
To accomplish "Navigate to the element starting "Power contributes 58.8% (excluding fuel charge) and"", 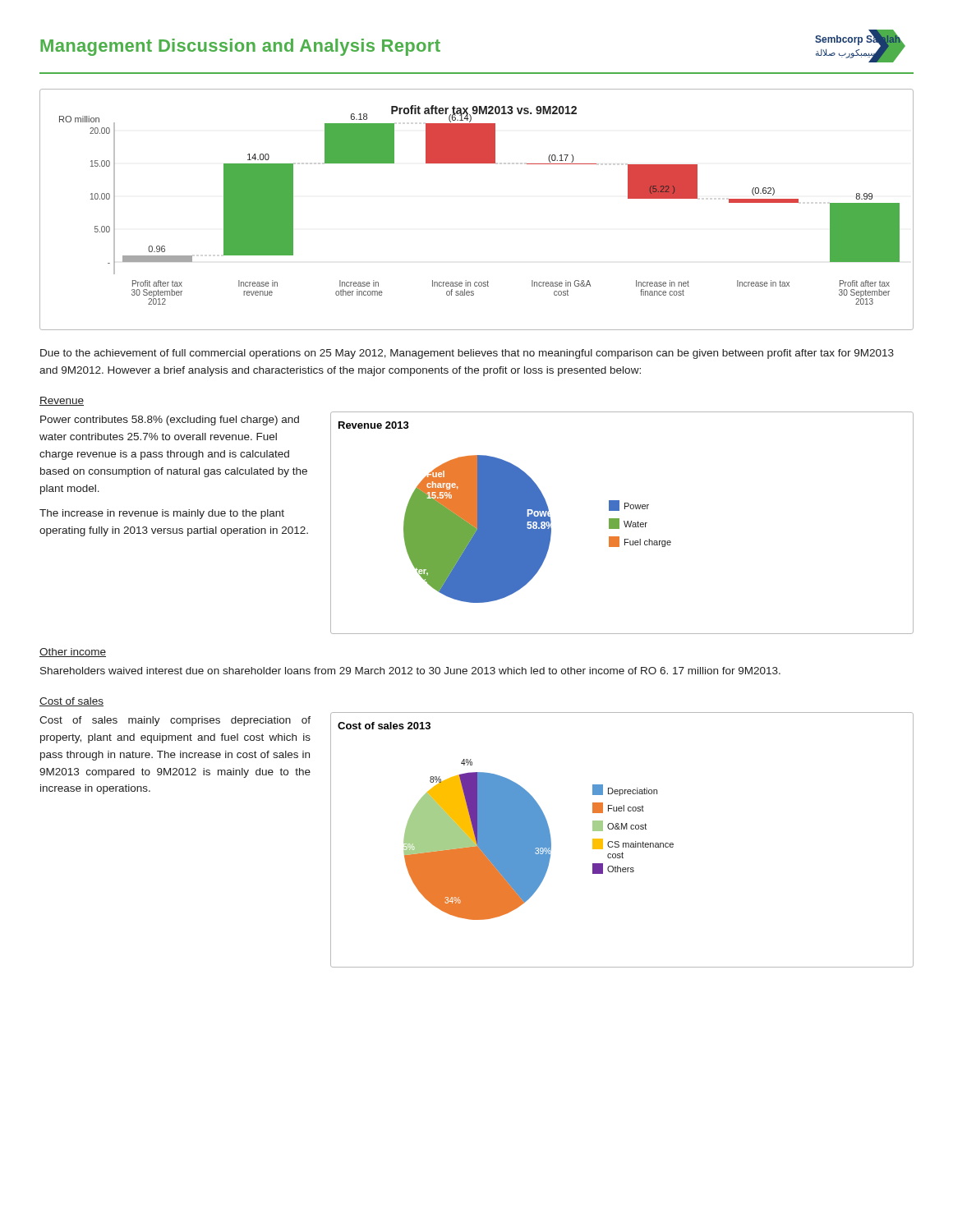I will tap(174, 453).
